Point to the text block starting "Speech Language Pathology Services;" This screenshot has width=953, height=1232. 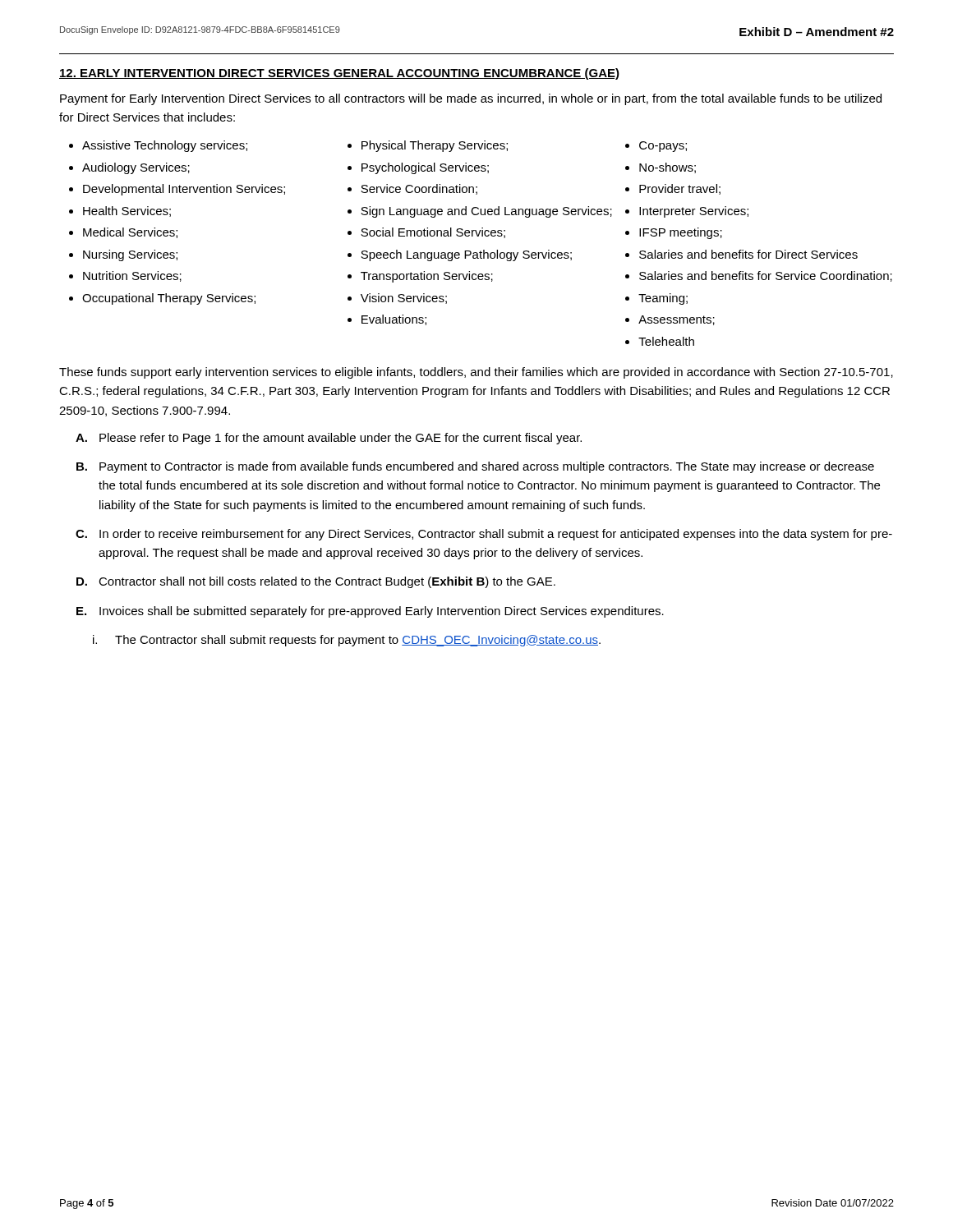(467, 254)
